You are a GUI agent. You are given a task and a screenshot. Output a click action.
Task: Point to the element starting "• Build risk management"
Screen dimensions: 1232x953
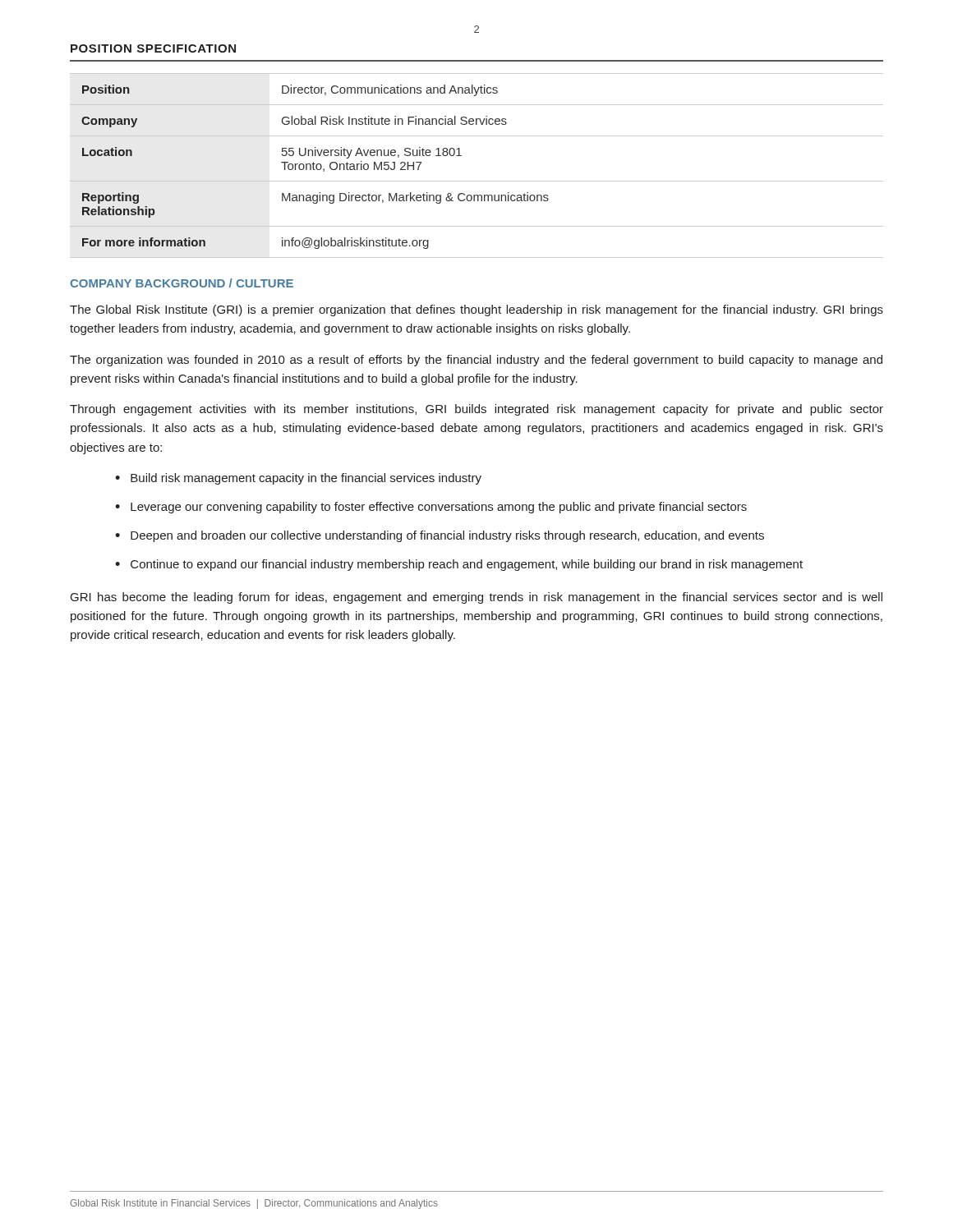(298, 479)
